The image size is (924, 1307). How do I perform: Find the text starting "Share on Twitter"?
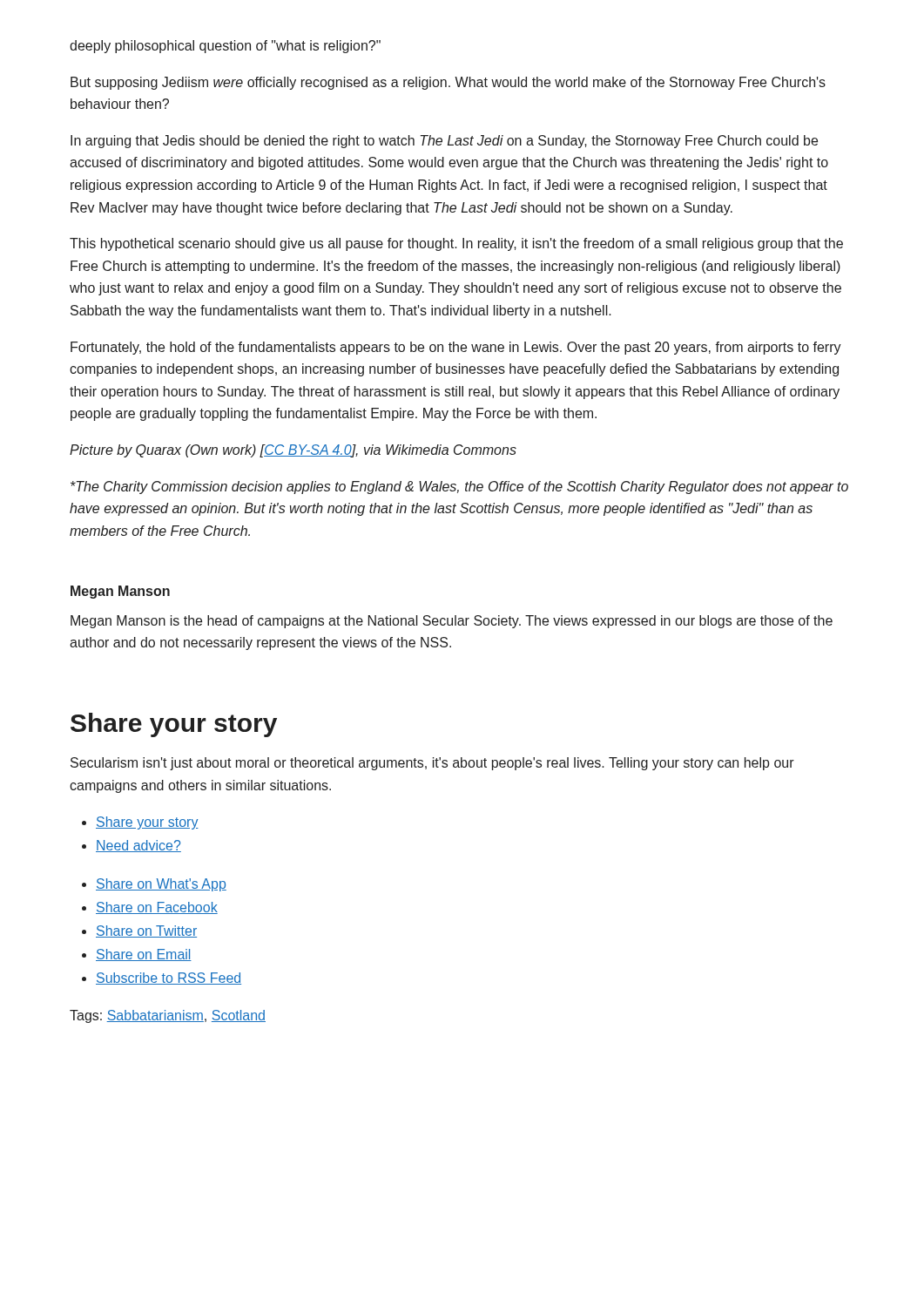point(139,931)
